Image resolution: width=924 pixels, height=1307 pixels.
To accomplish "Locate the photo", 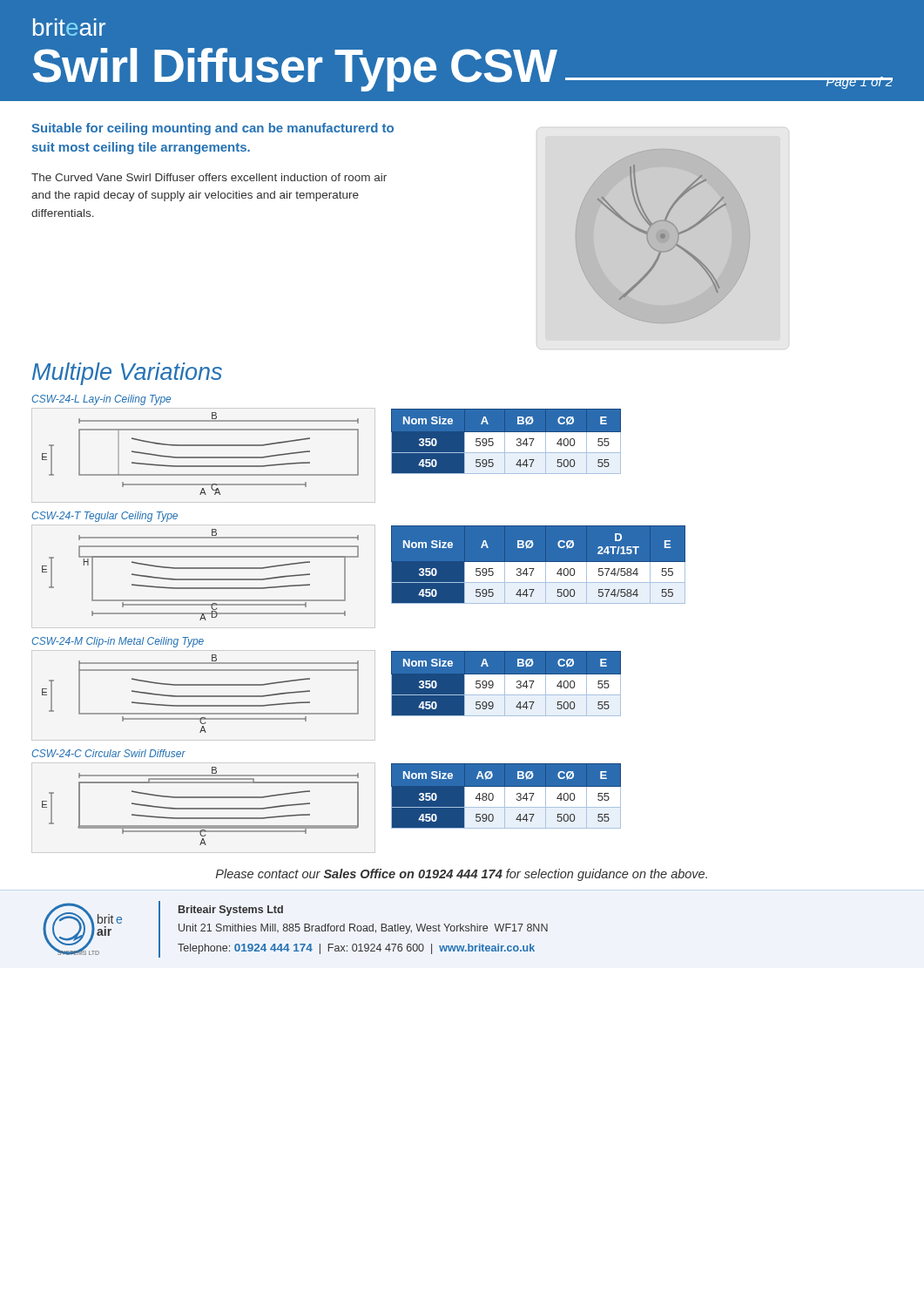I will coord(658,236).
